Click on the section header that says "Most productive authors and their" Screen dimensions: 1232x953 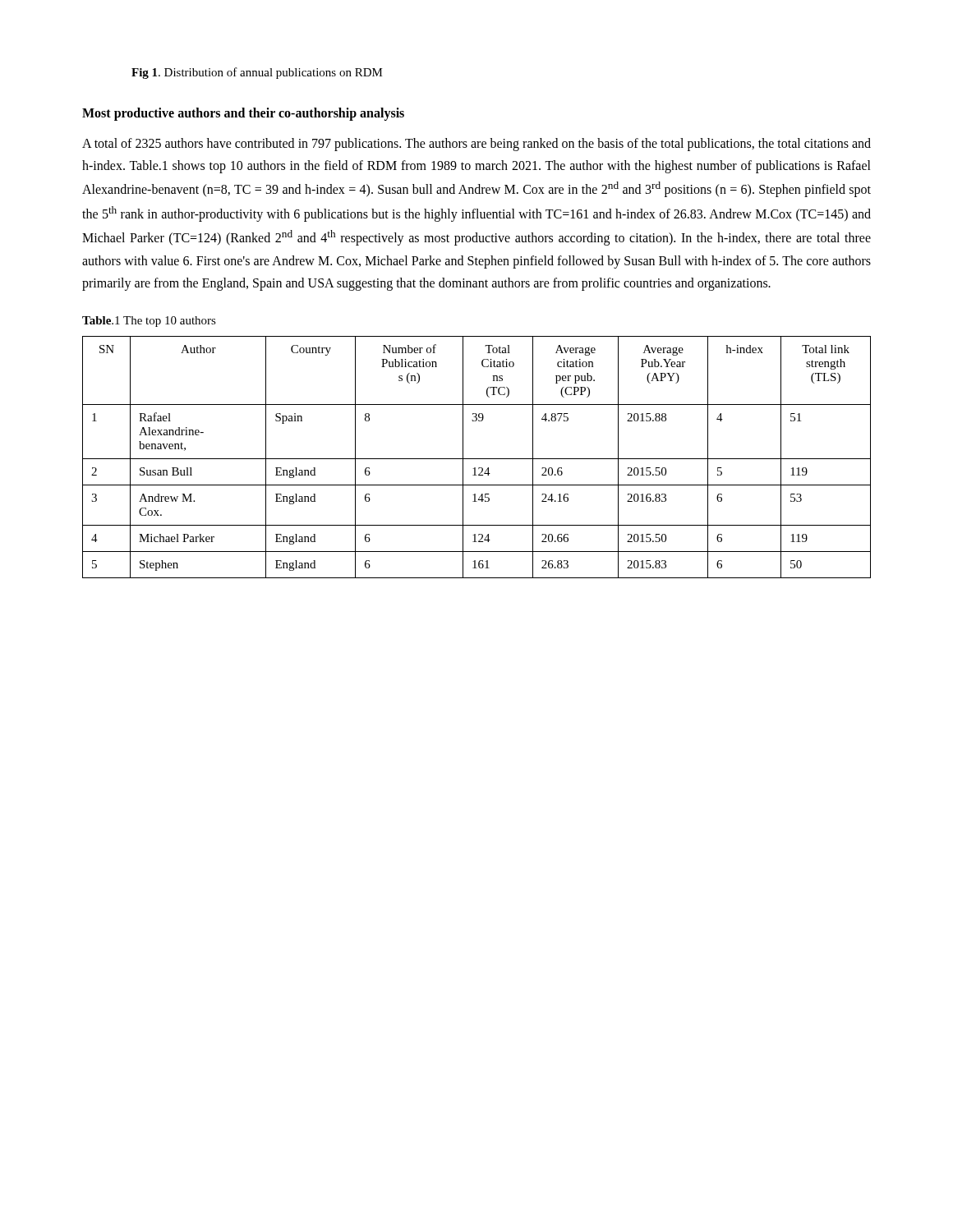pos(243,113)
